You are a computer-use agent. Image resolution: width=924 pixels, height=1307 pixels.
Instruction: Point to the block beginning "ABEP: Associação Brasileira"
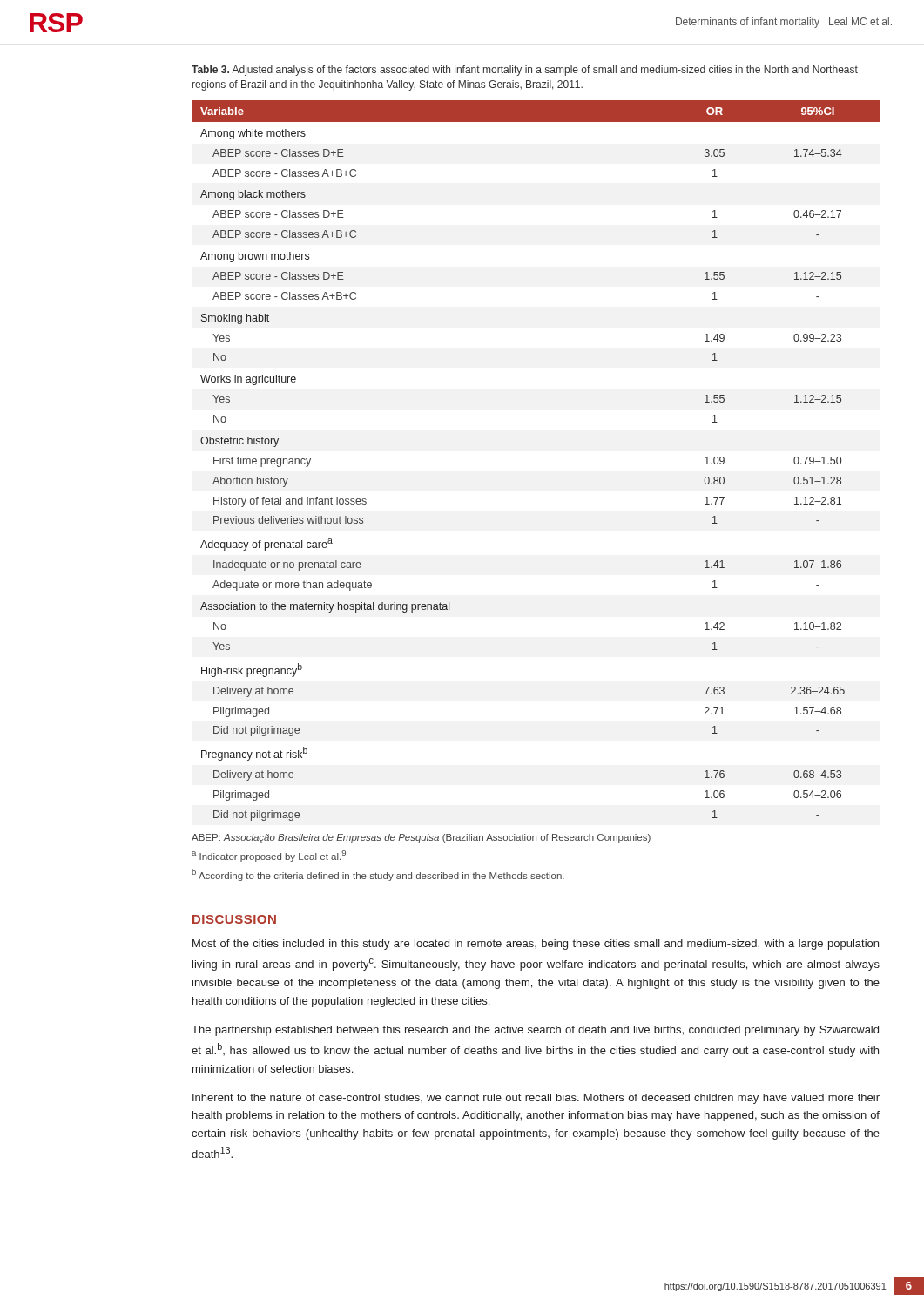[x=421, y=837]
